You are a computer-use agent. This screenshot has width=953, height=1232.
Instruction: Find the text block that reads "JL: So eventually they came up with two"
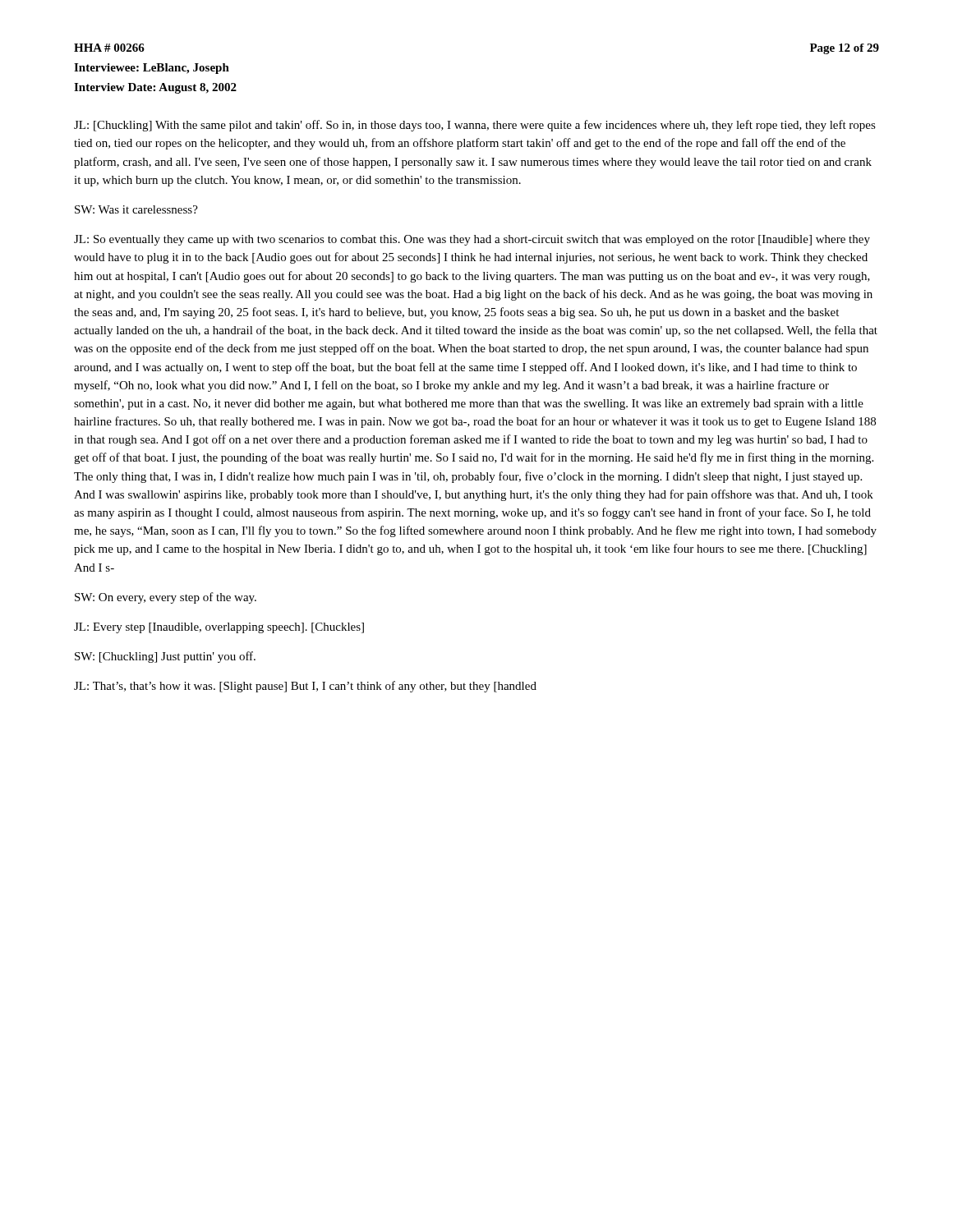pos(476,403)
